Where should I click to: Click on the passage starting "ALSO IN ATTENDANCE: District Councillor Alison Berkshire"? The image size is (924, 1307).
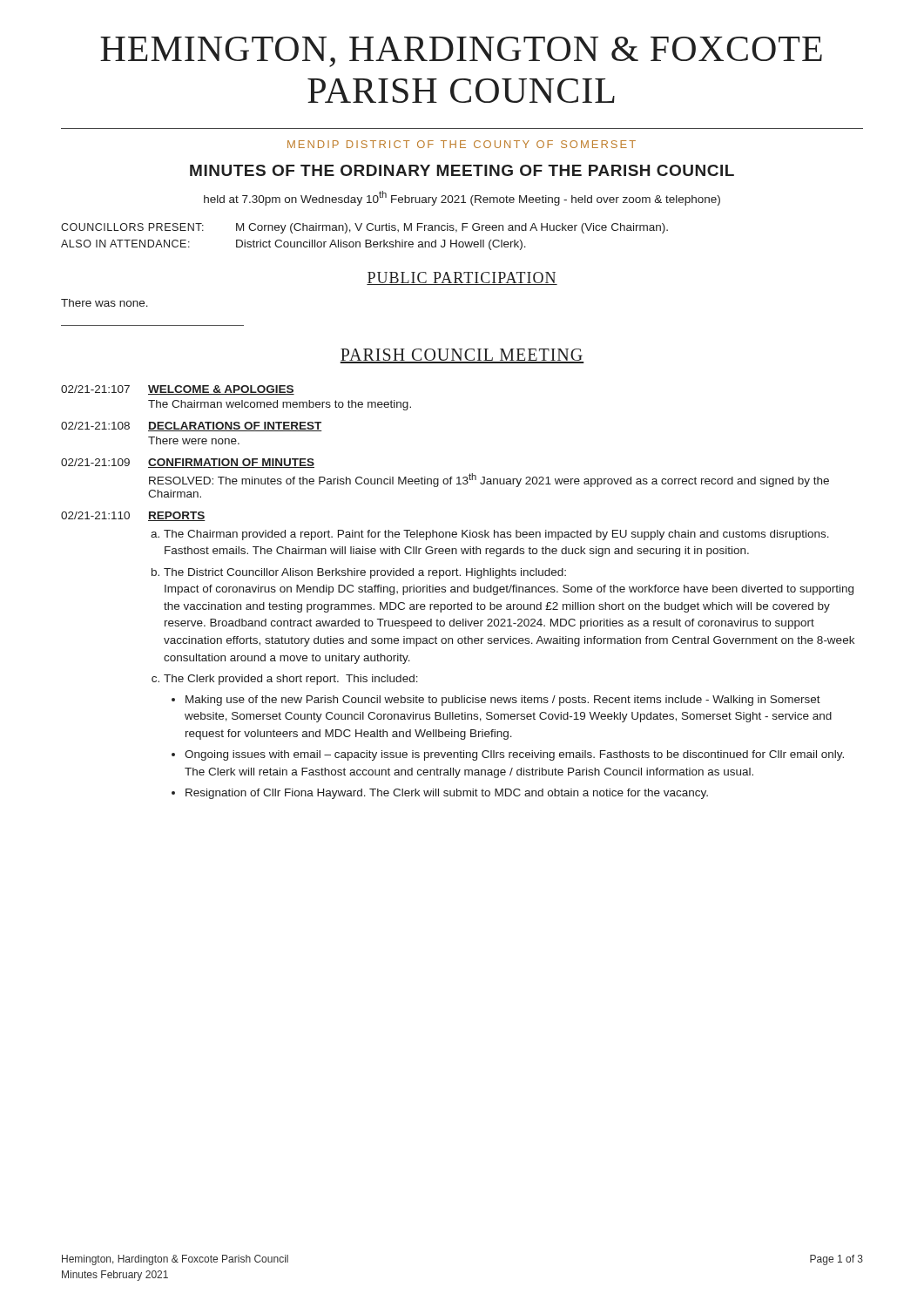(462, 244)
